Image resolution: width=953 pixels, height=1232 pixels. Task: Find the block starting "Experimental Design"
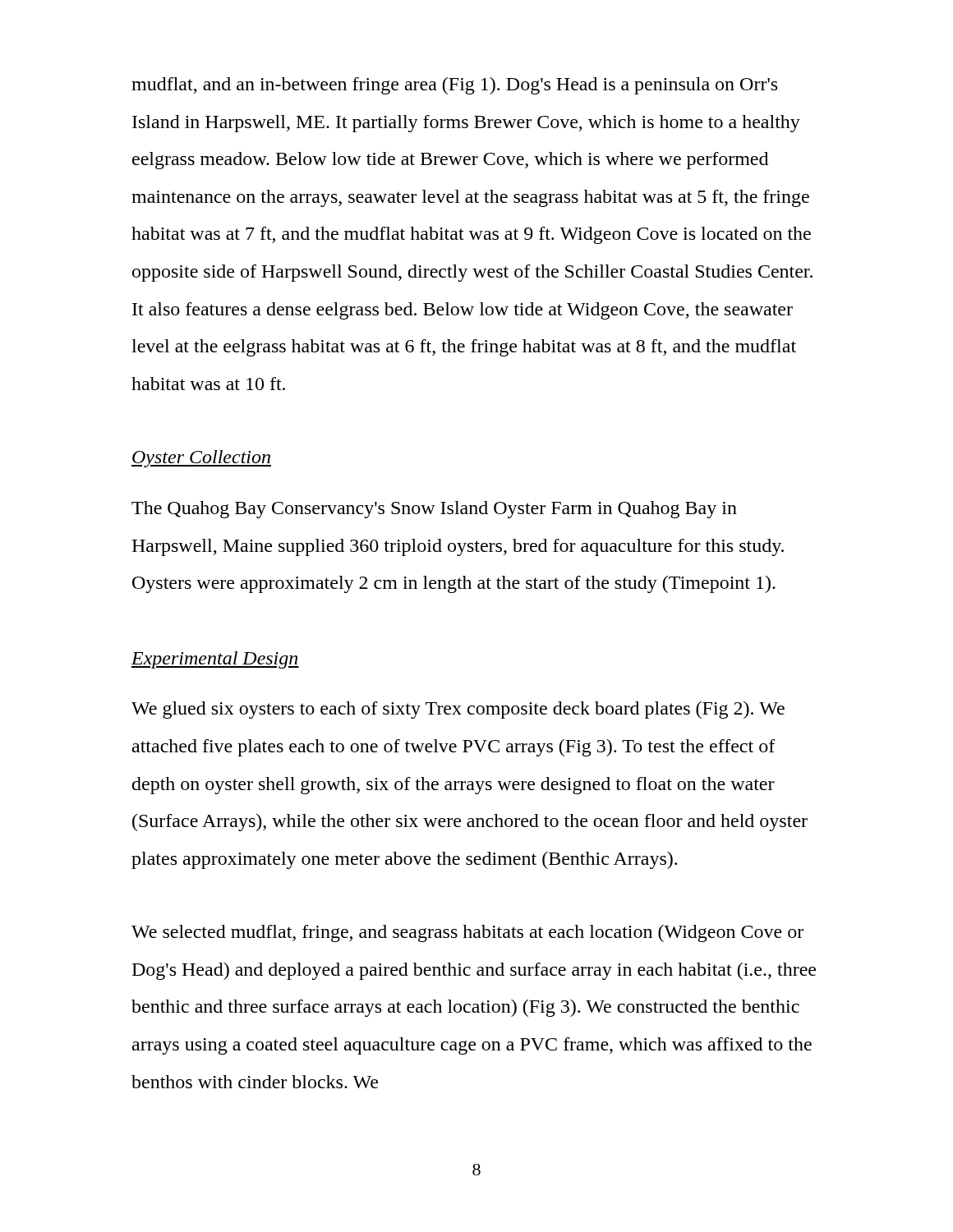coord(215,658)
